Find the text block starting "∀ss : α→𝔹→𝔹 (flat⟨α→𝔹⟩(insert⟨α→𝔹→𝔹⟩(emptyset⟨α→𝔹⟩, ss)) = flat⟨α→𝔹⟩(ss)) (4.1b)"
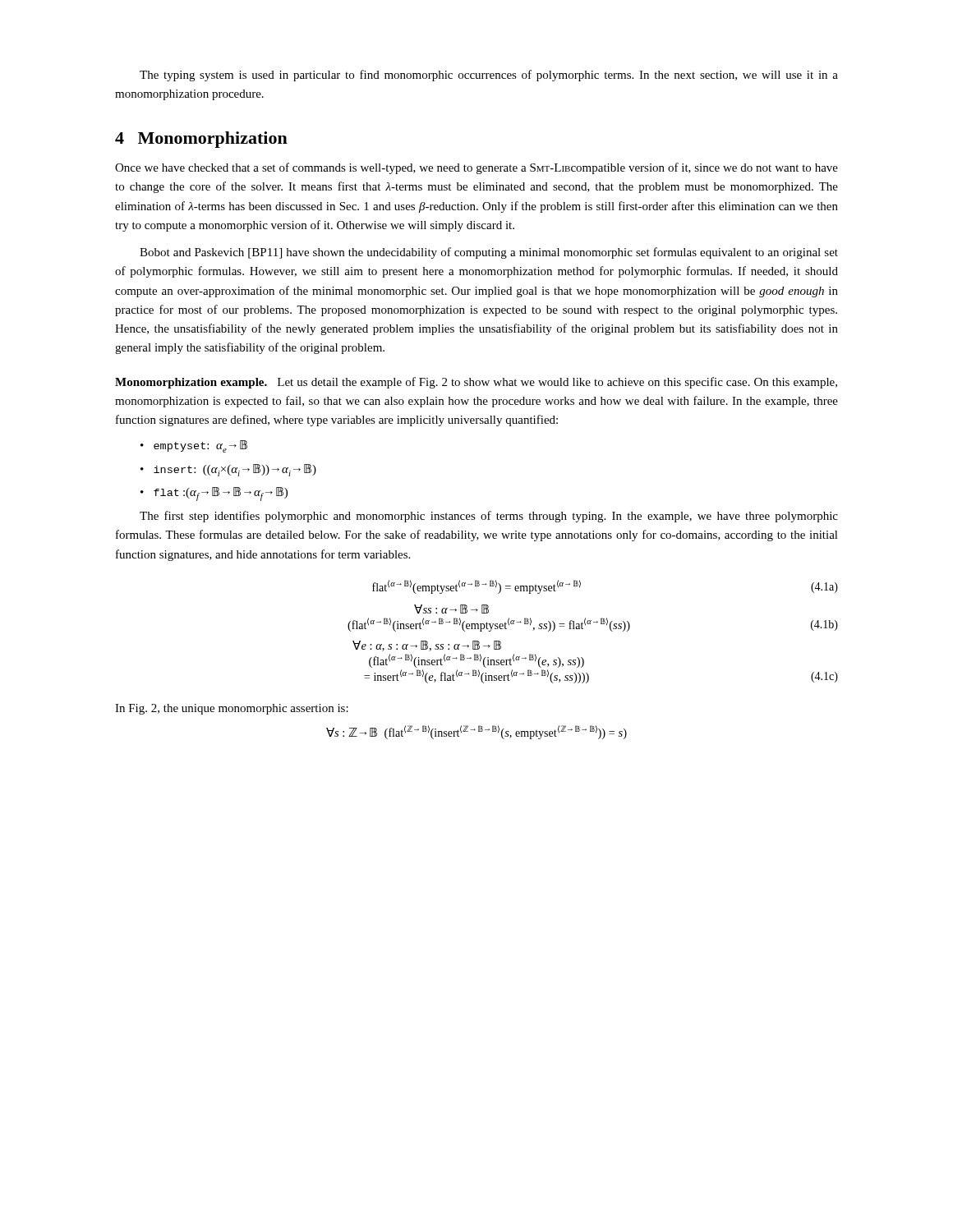This screenshot has height=1232, width=953. 476,617
